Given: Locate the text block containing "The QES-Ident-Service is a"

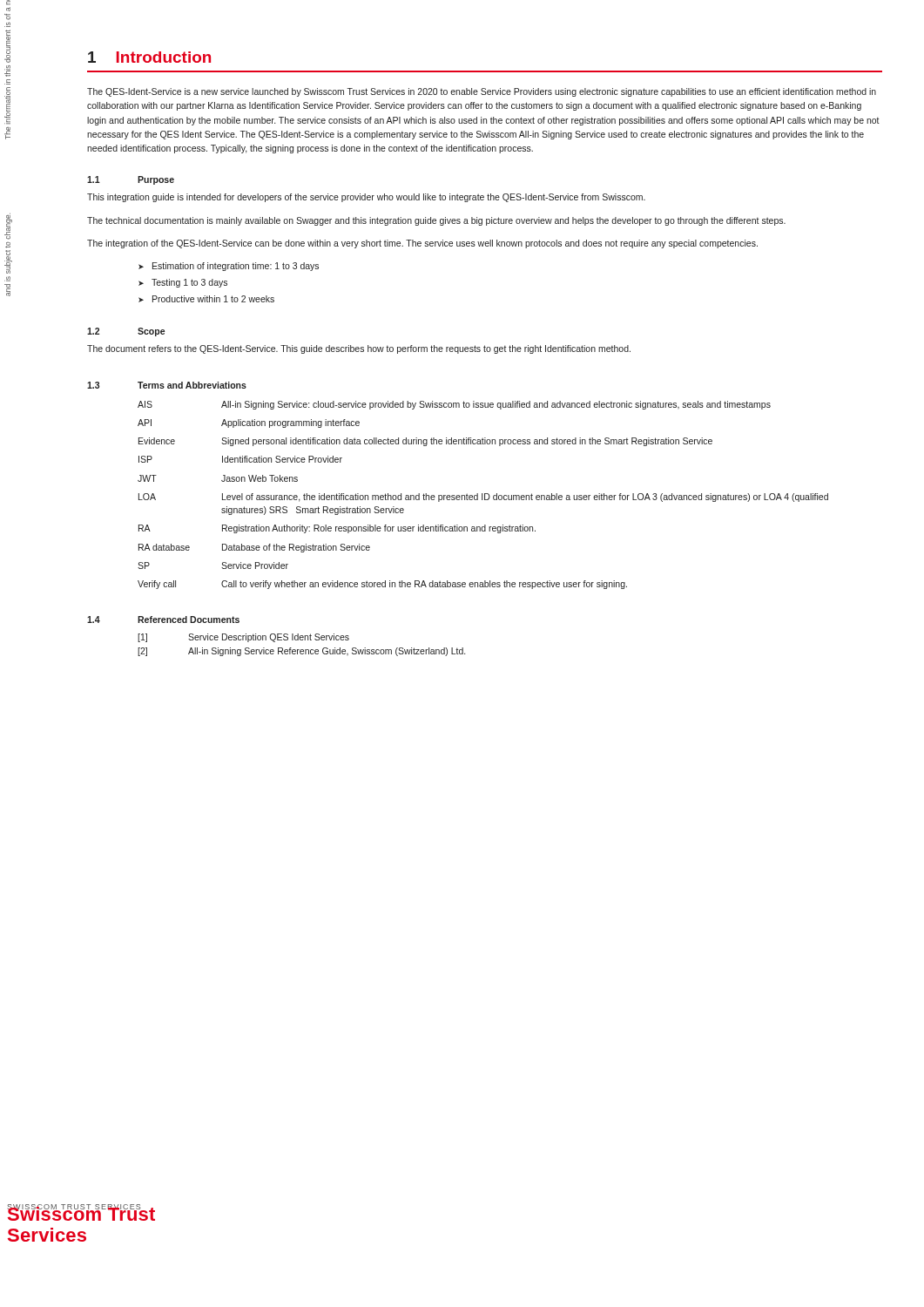Looking at the screenshot, I should point(483,120).
